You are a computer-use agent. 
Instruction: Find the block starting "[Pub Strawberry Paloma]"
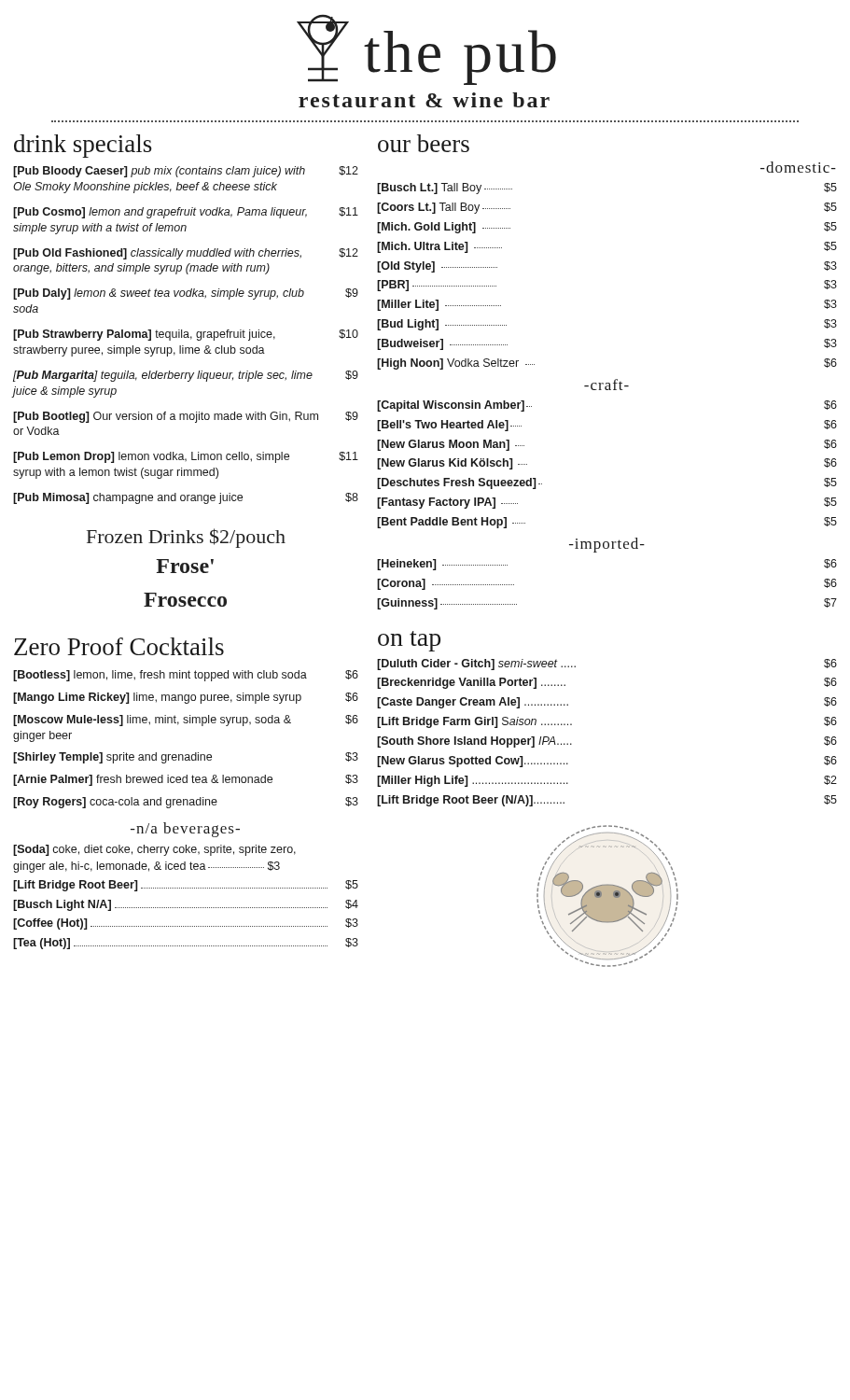(x=186, y=342)
